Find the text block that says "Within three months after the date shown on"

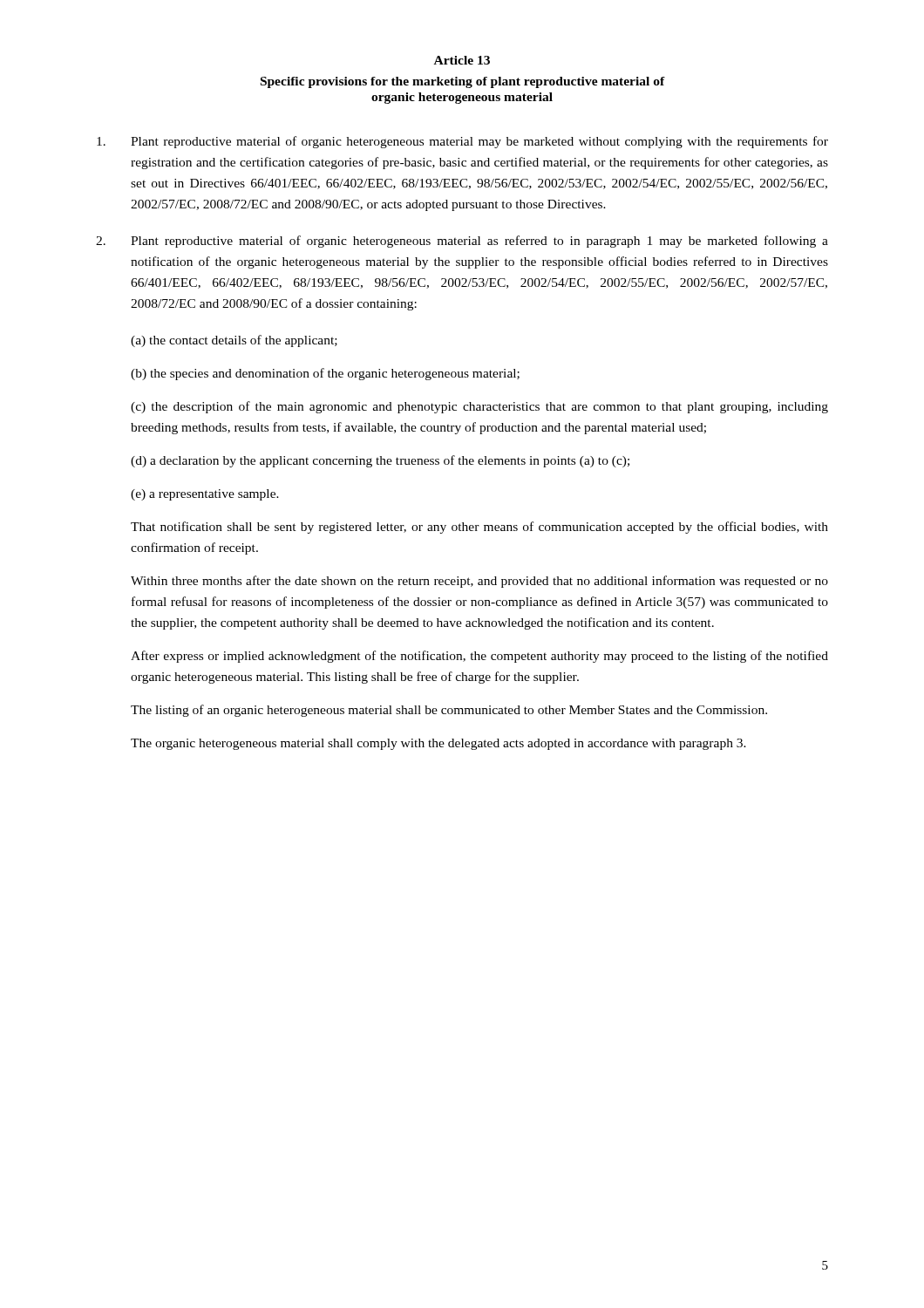tap(479, 601)
